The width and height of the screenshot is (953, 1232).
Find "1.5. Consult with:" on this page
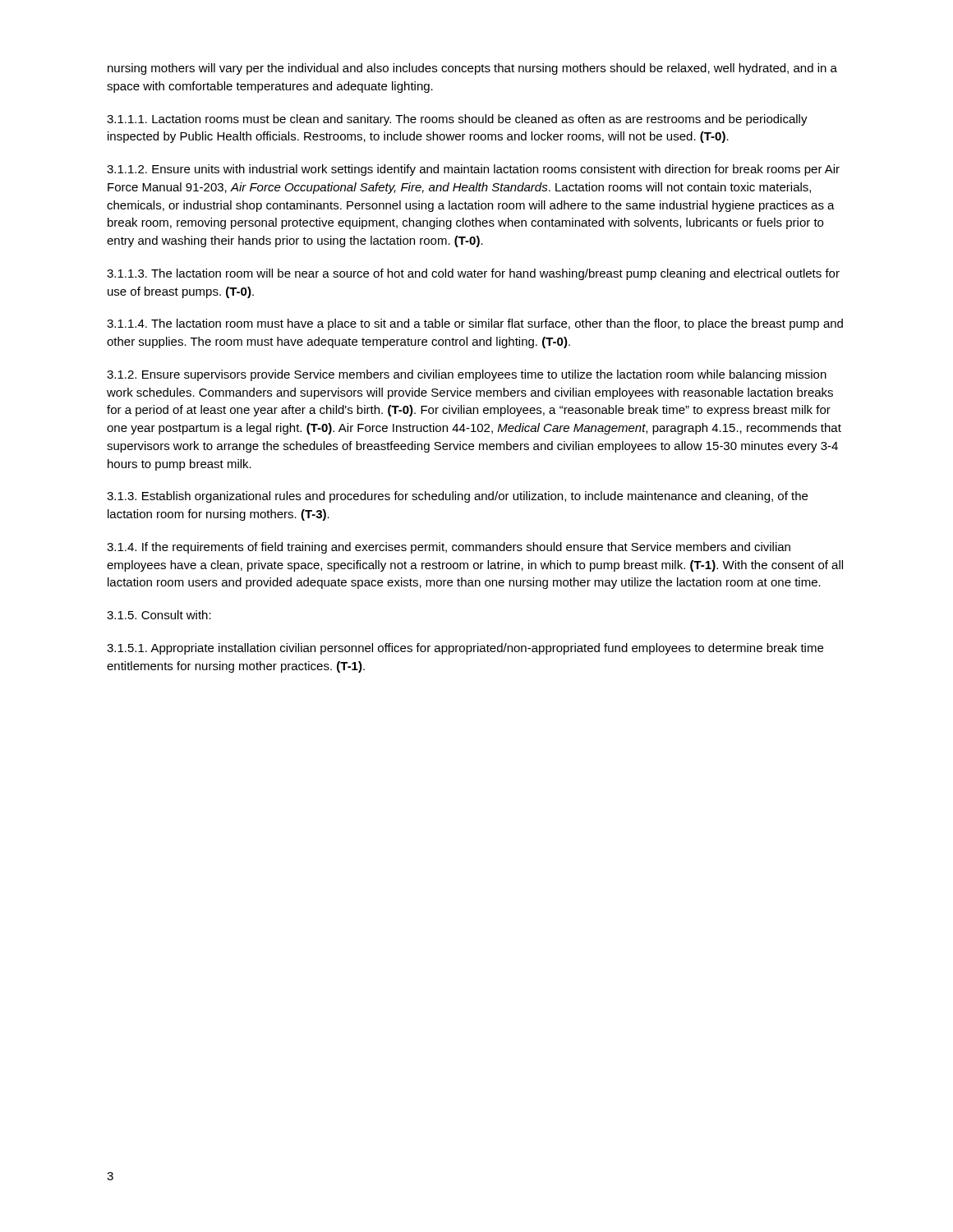[x=159, y=615]
